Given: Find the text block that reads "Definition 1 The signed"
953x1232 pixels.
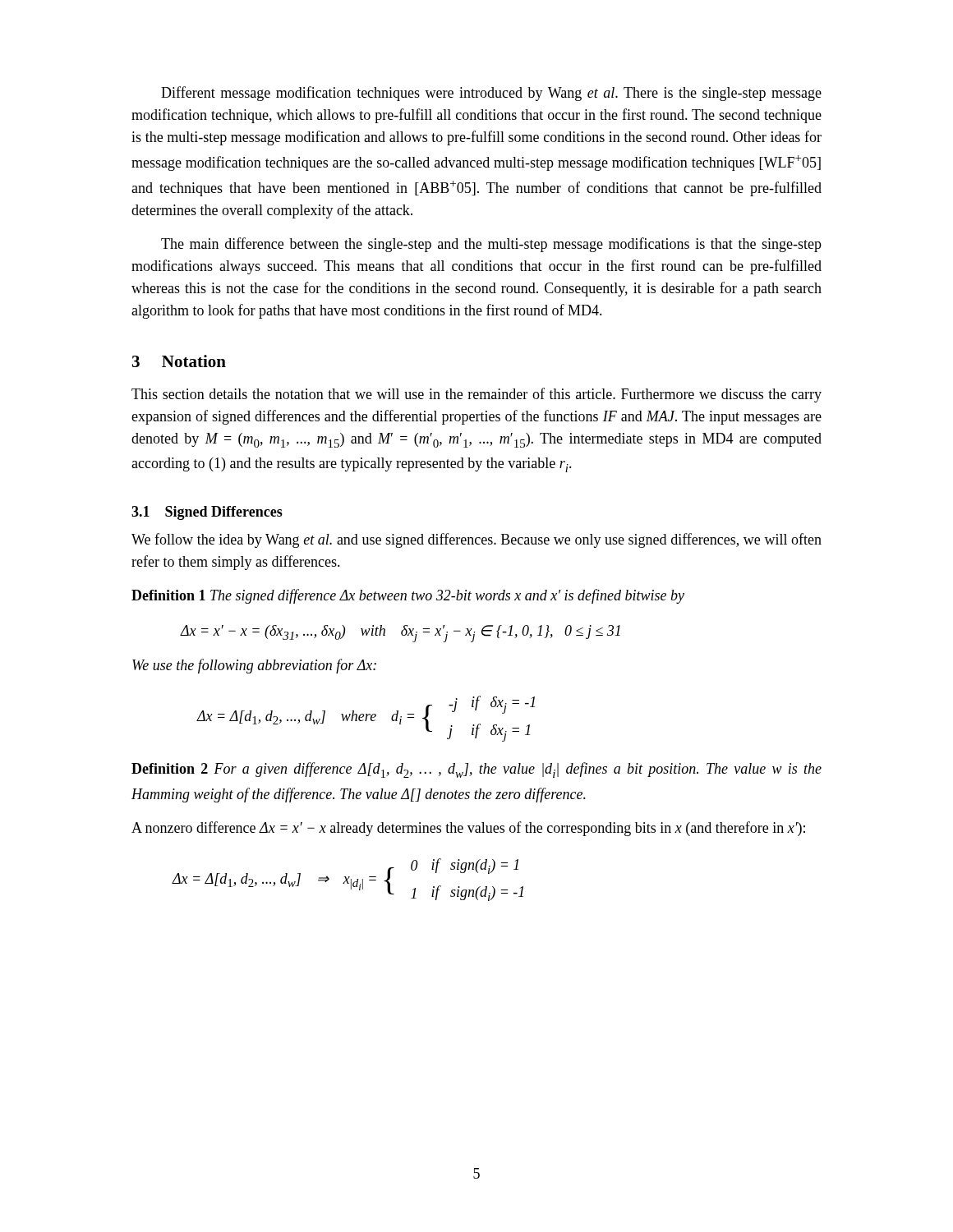Looking at the screenshot, I should coord(476,596).
